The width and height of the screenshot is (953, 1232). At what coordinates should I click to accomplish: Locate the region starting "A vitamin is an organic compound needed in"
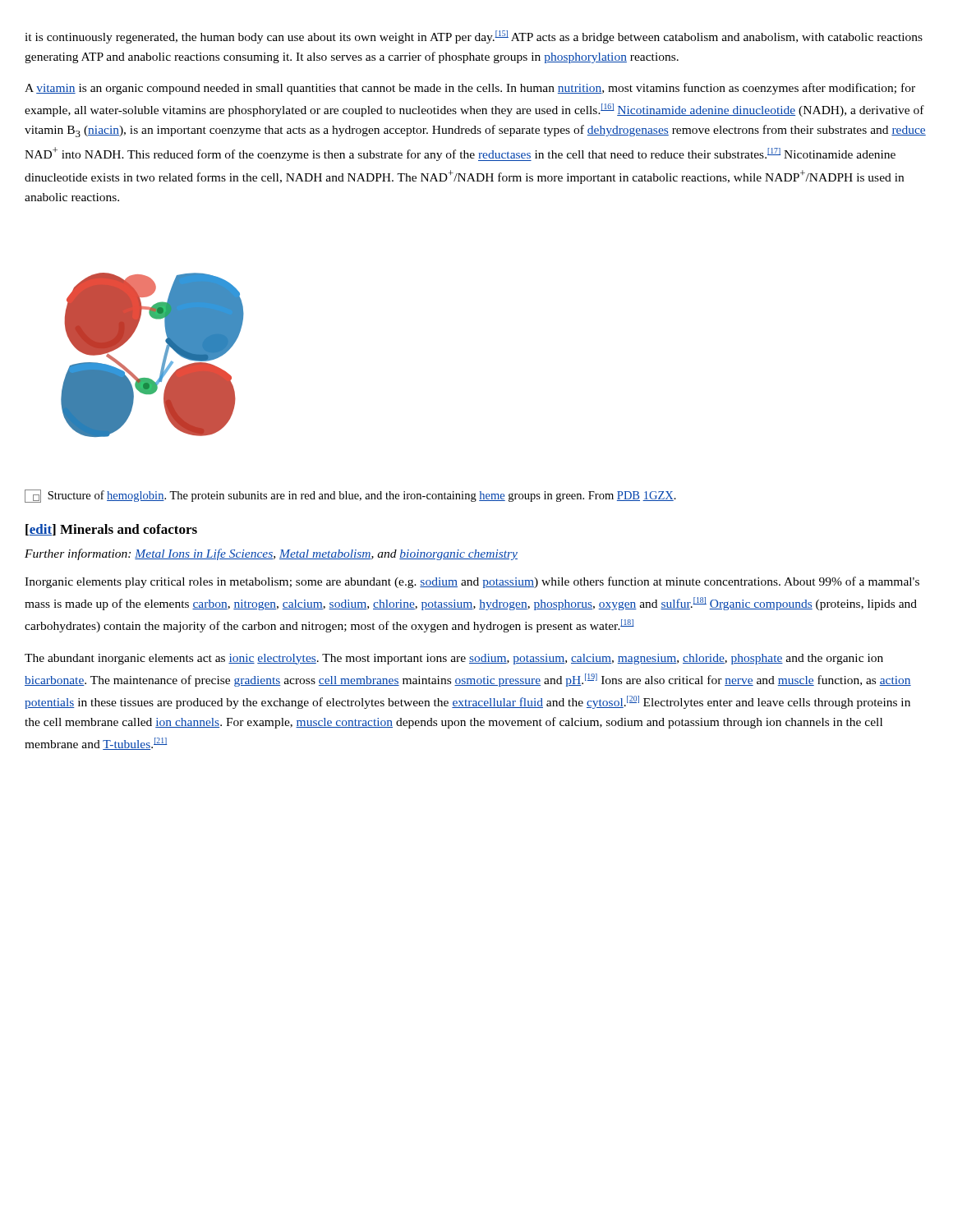[475, 142]
